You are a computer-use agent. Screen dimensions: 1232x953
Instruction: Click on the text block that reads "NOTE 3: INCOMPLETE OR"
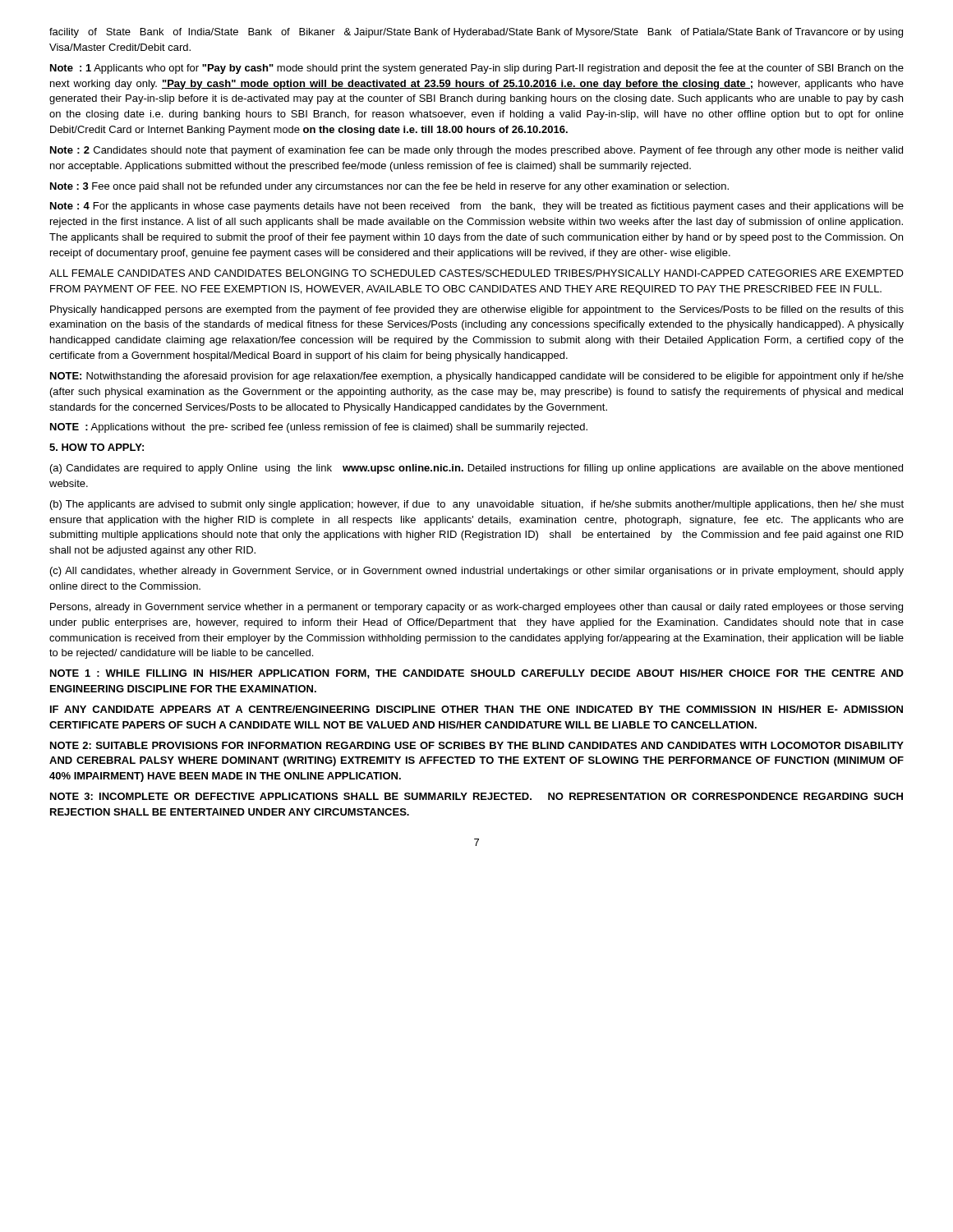pyautogui.click(x=476, y=805)
